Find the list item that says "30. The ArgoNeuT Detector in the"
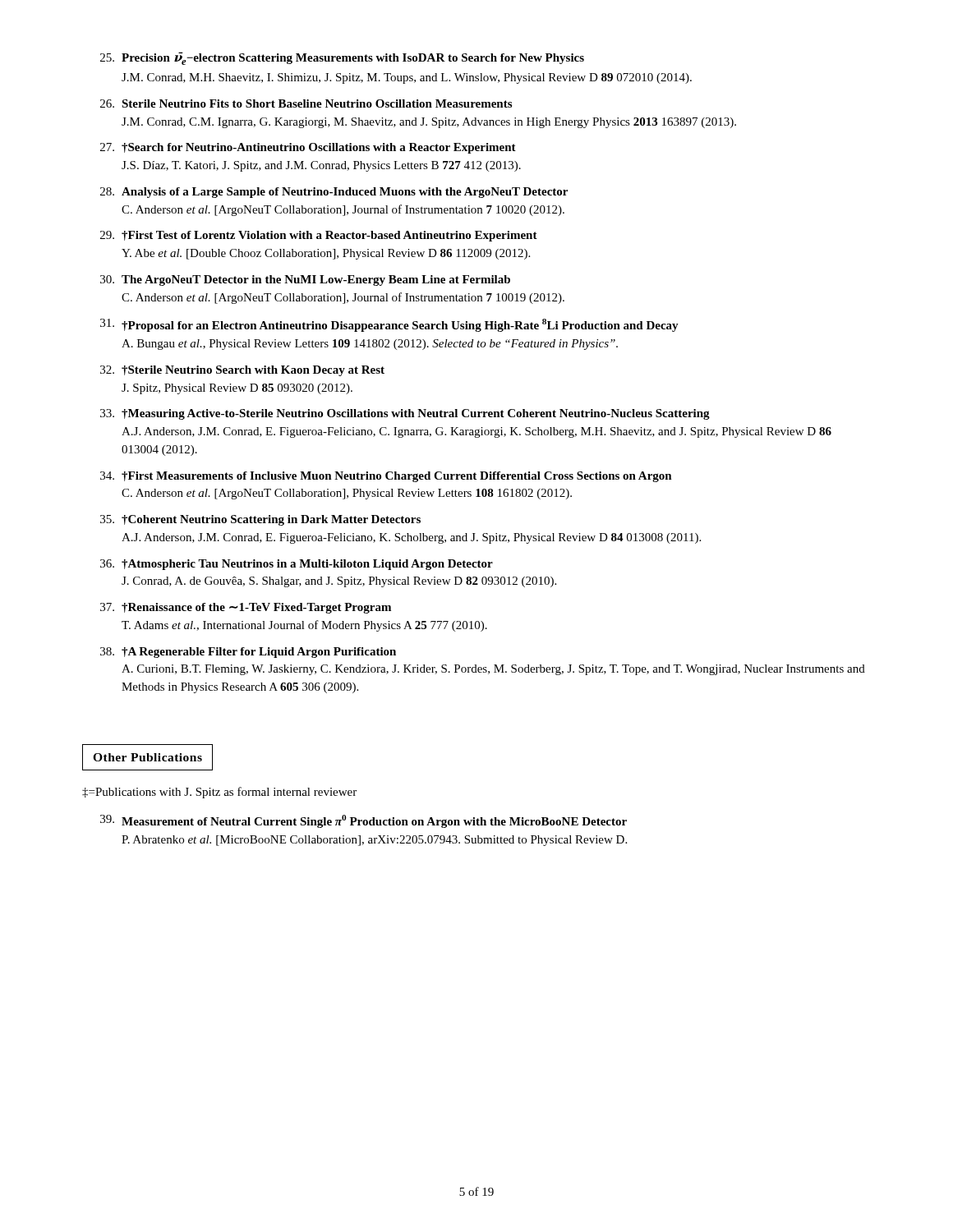This screenshot has height=1232, width=953. (x=476, y=289)
